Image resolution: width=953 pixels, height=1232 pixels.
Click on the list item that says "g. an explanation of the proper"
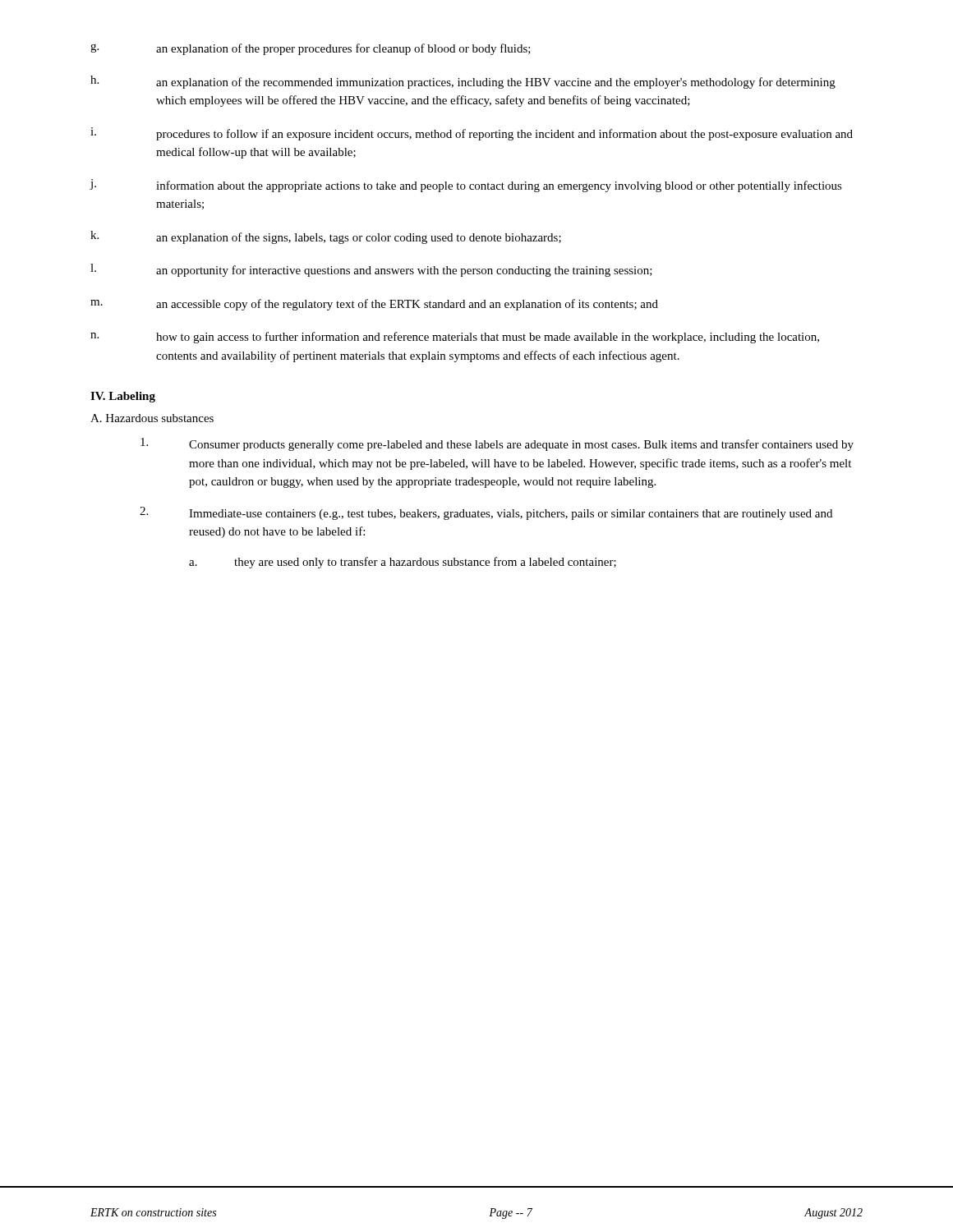[476, 49]
